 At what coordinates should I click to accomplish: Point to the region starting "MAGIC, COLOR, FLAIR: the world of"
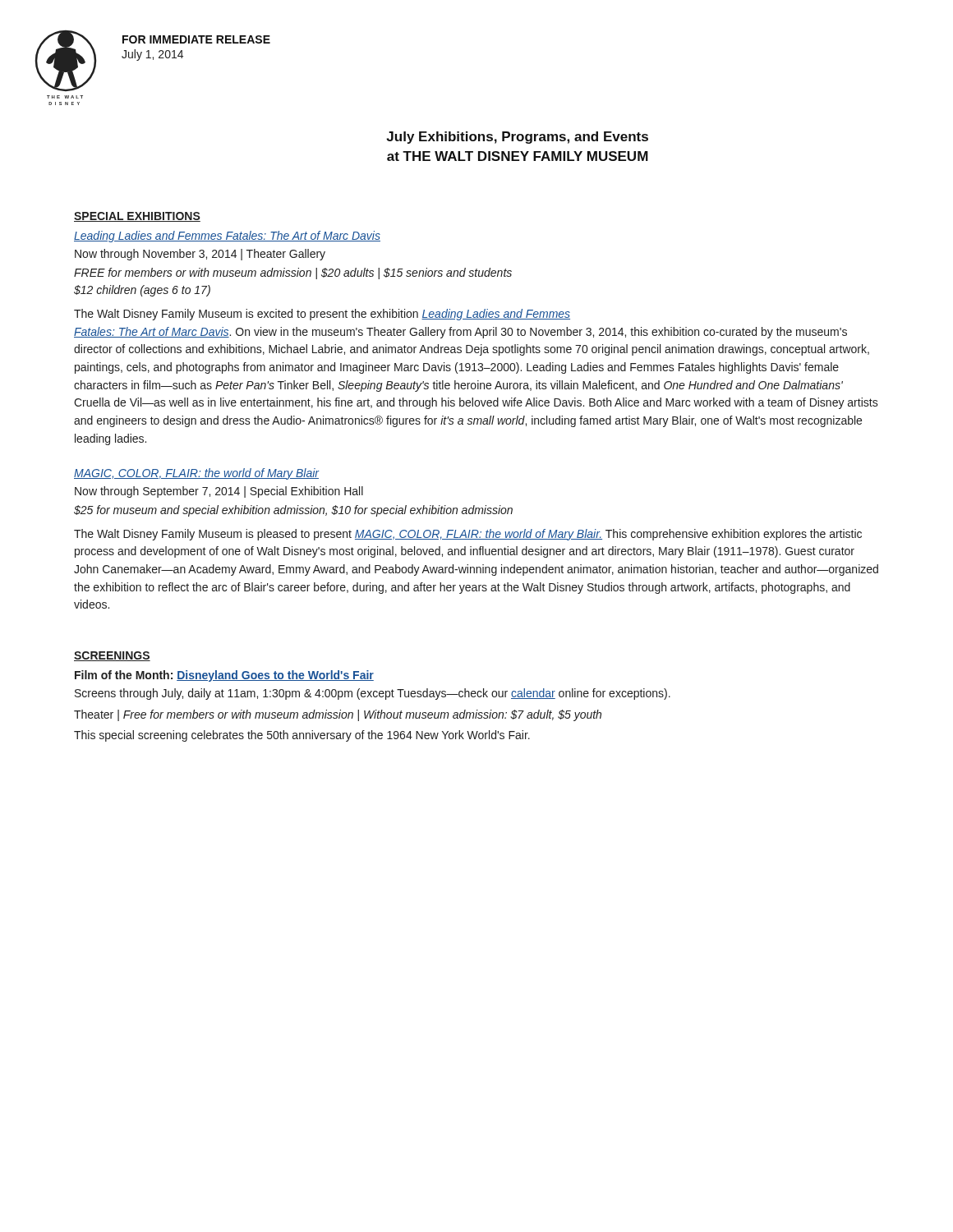click(x=197, y=474)
